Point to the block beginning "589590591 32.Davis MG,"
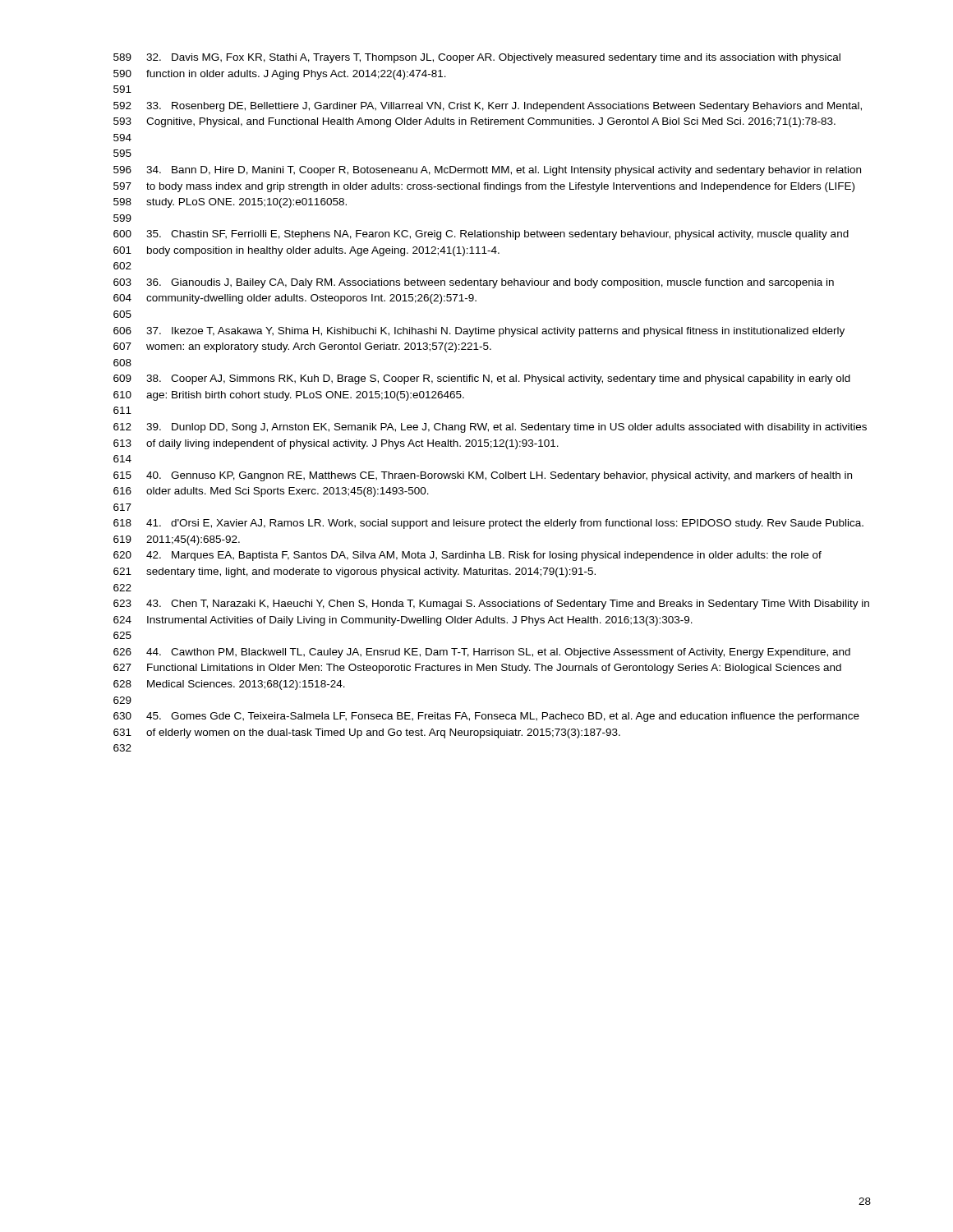953x1232 pixels. (x=477, y=58)
